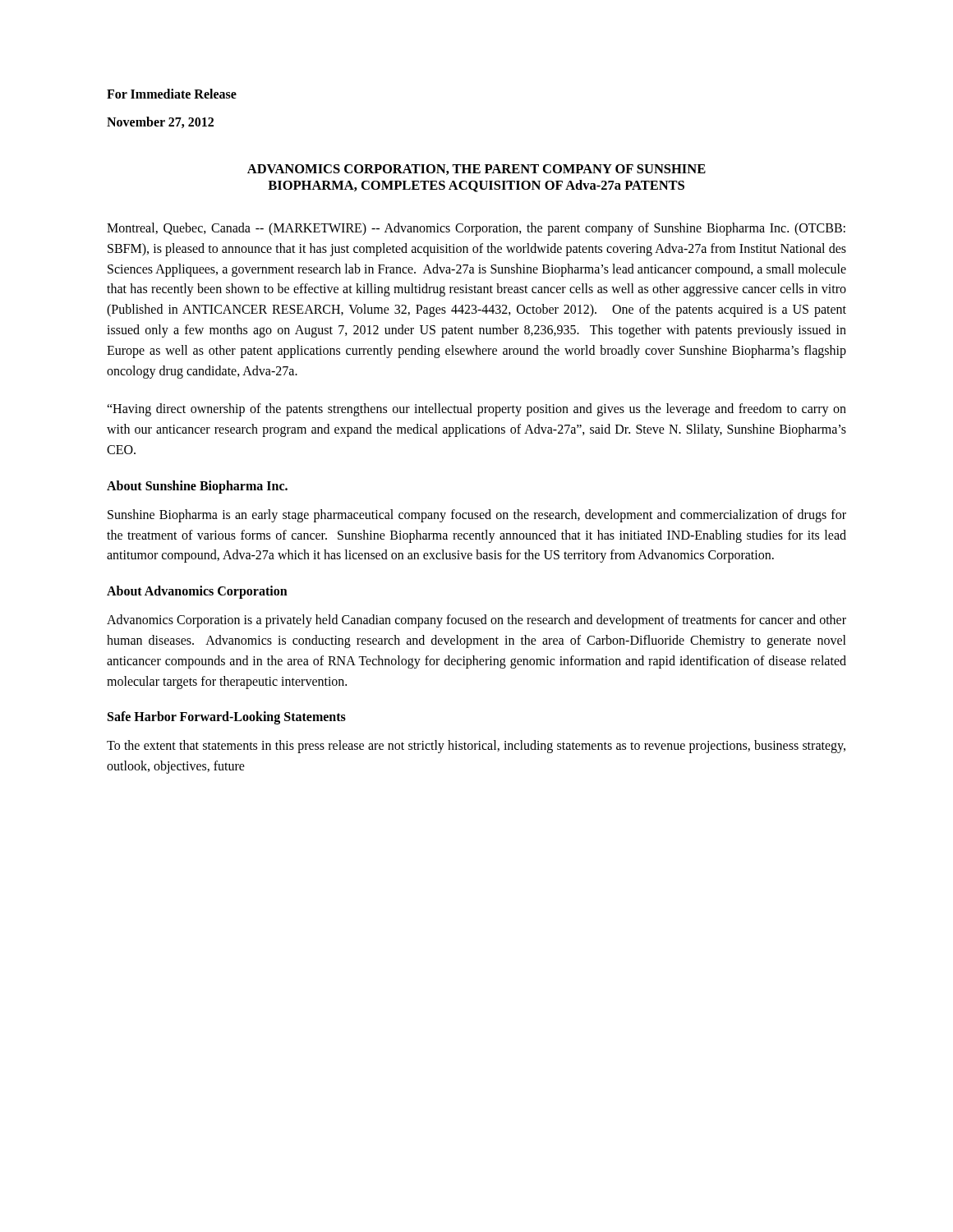Select the text block that reads "“Having direct ownership of the patents strengthens"
Viewport: 953px width, 1232px height.
476,429
